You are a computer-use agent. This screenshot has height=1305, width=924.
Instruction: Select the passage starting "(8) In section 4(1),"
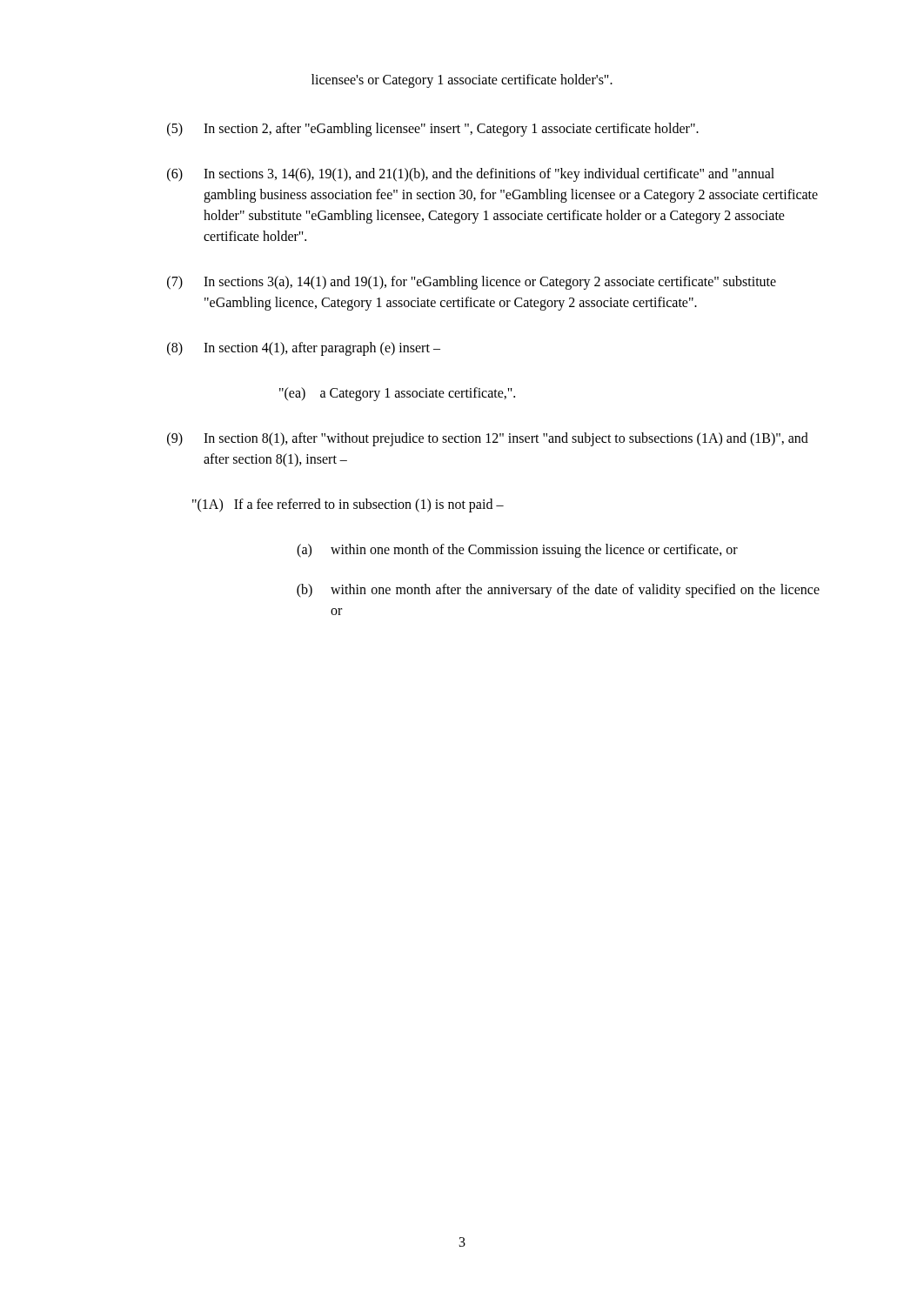click(x=304, y=349)
